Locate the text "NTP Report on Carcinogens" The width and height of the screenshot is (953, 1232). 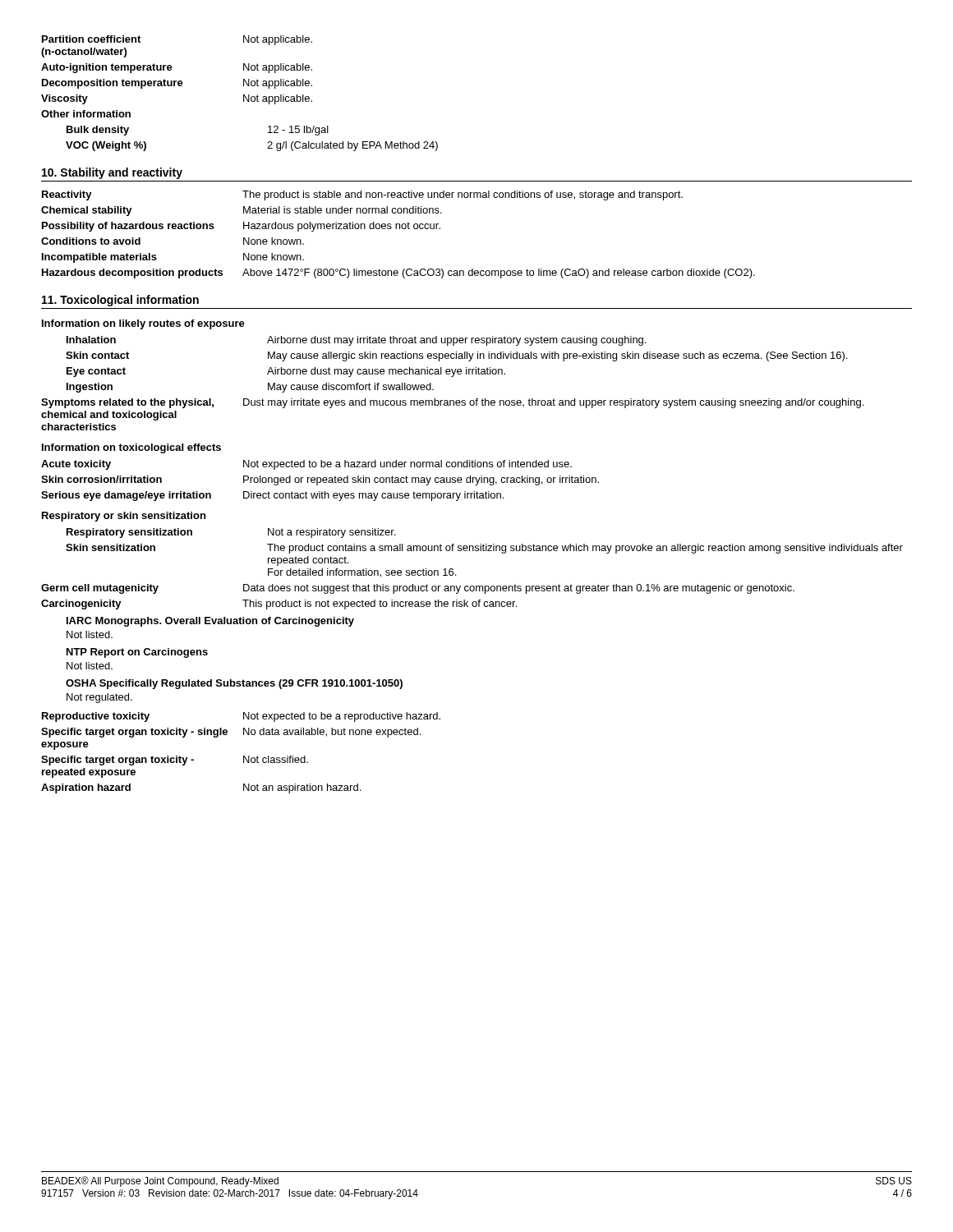pos(137,652)
